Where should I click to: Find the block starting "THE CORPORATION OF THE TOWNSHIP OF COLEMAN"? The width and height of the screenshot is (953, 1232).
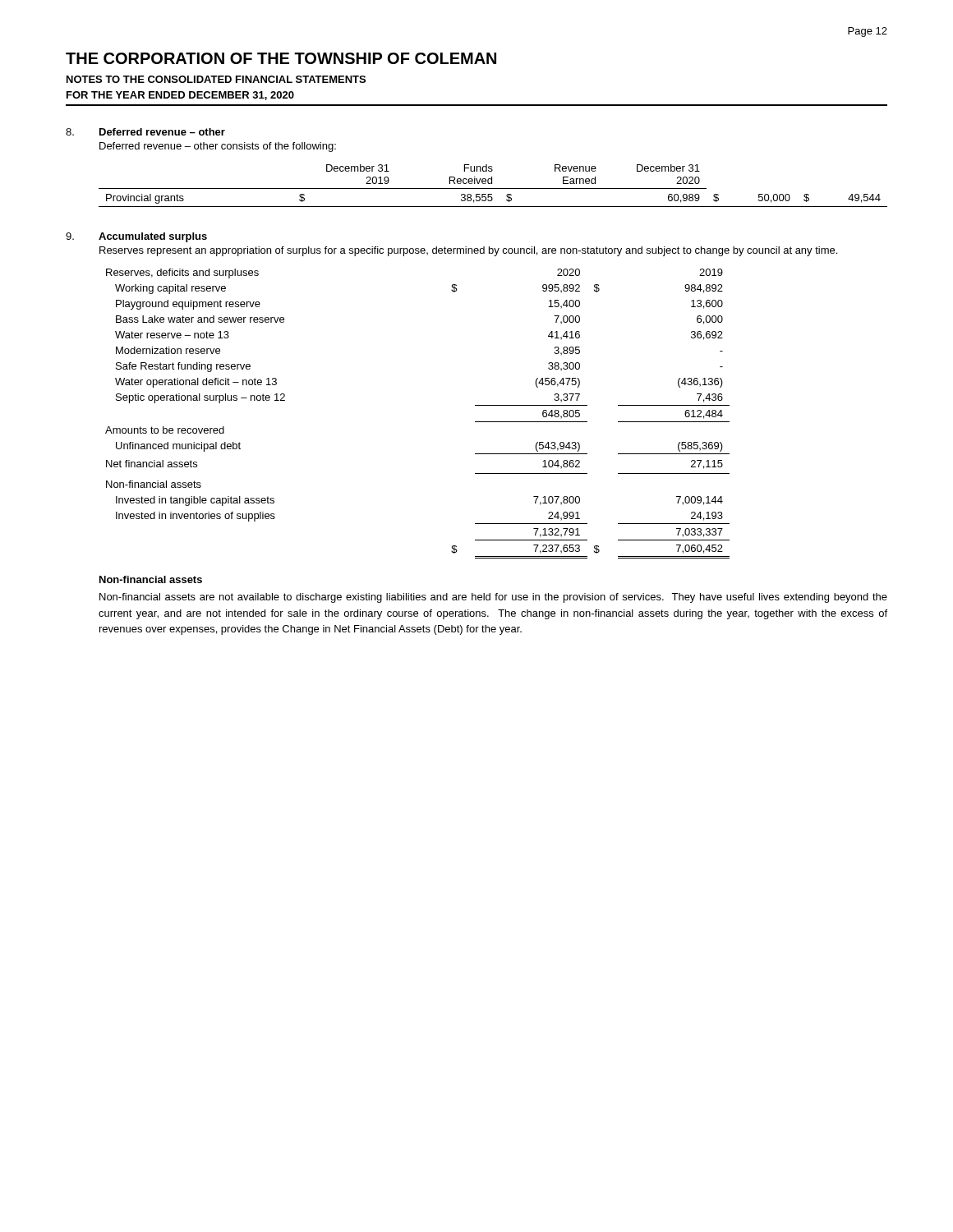[282, 58]
